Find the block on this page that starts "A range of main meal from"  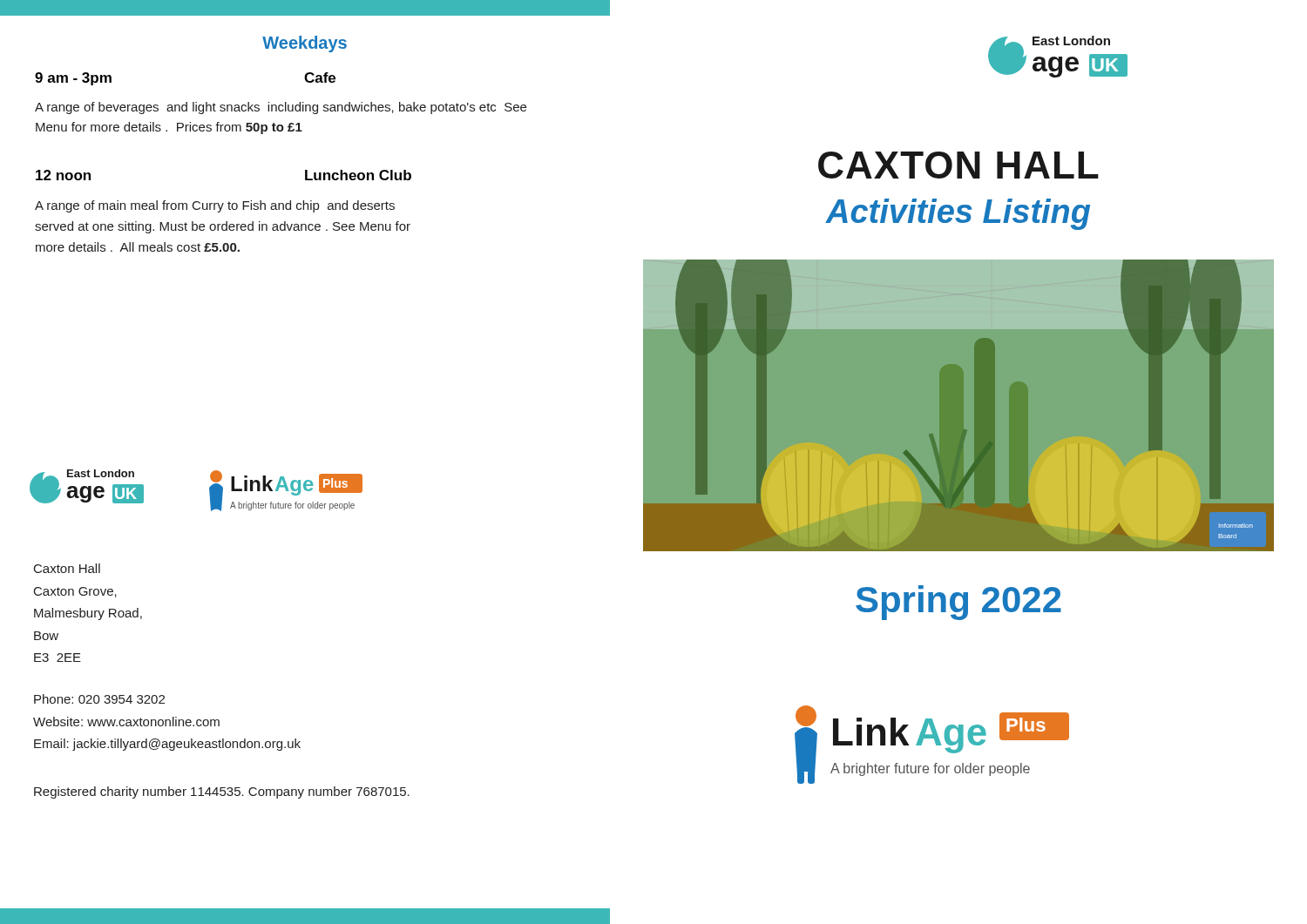pyautogui.click(x=223, y=226)
